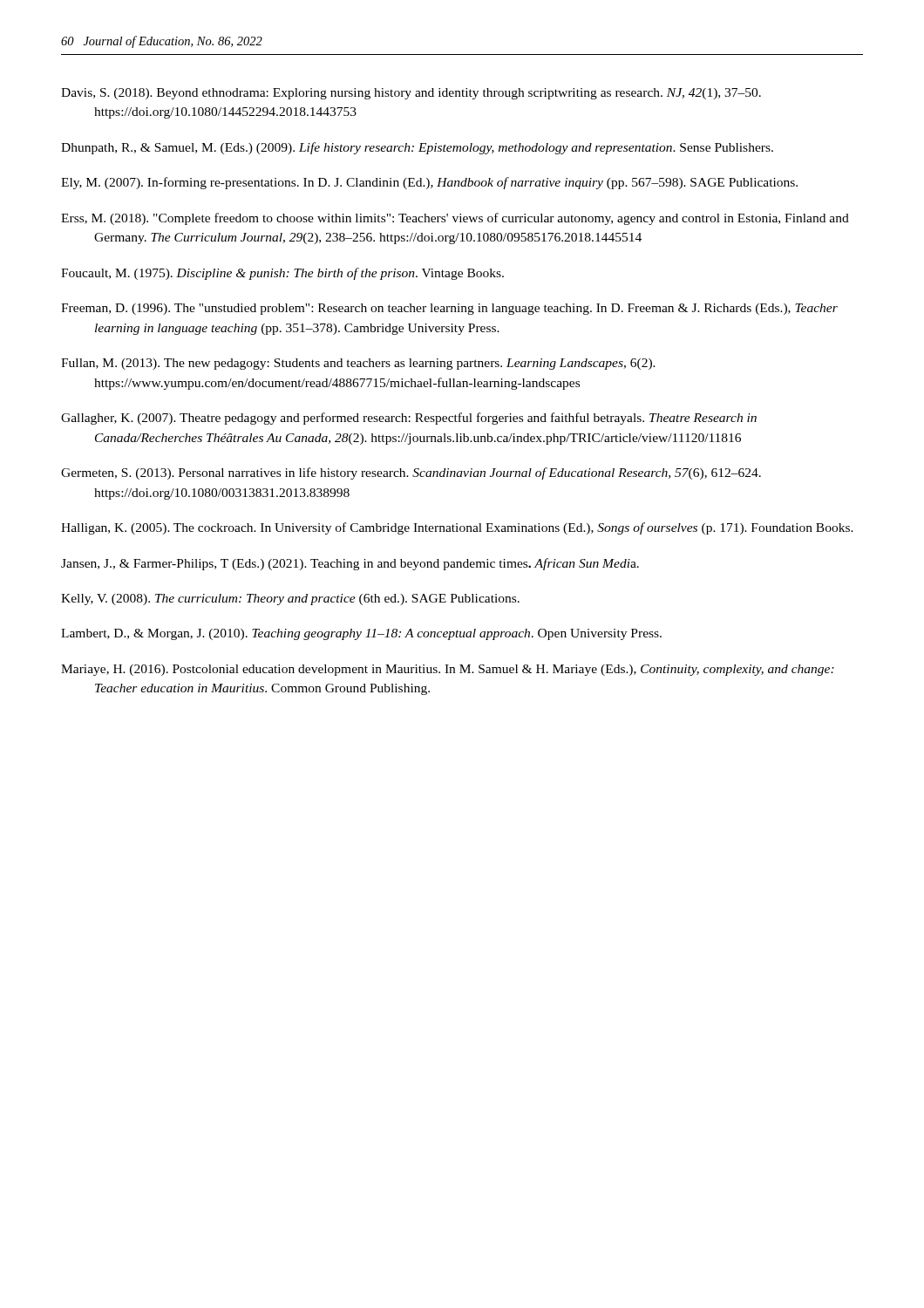Click on the list item that reads "Lambert, D., &"
The width and height of the screenshot is (924, 1308).
click(362, 633)
